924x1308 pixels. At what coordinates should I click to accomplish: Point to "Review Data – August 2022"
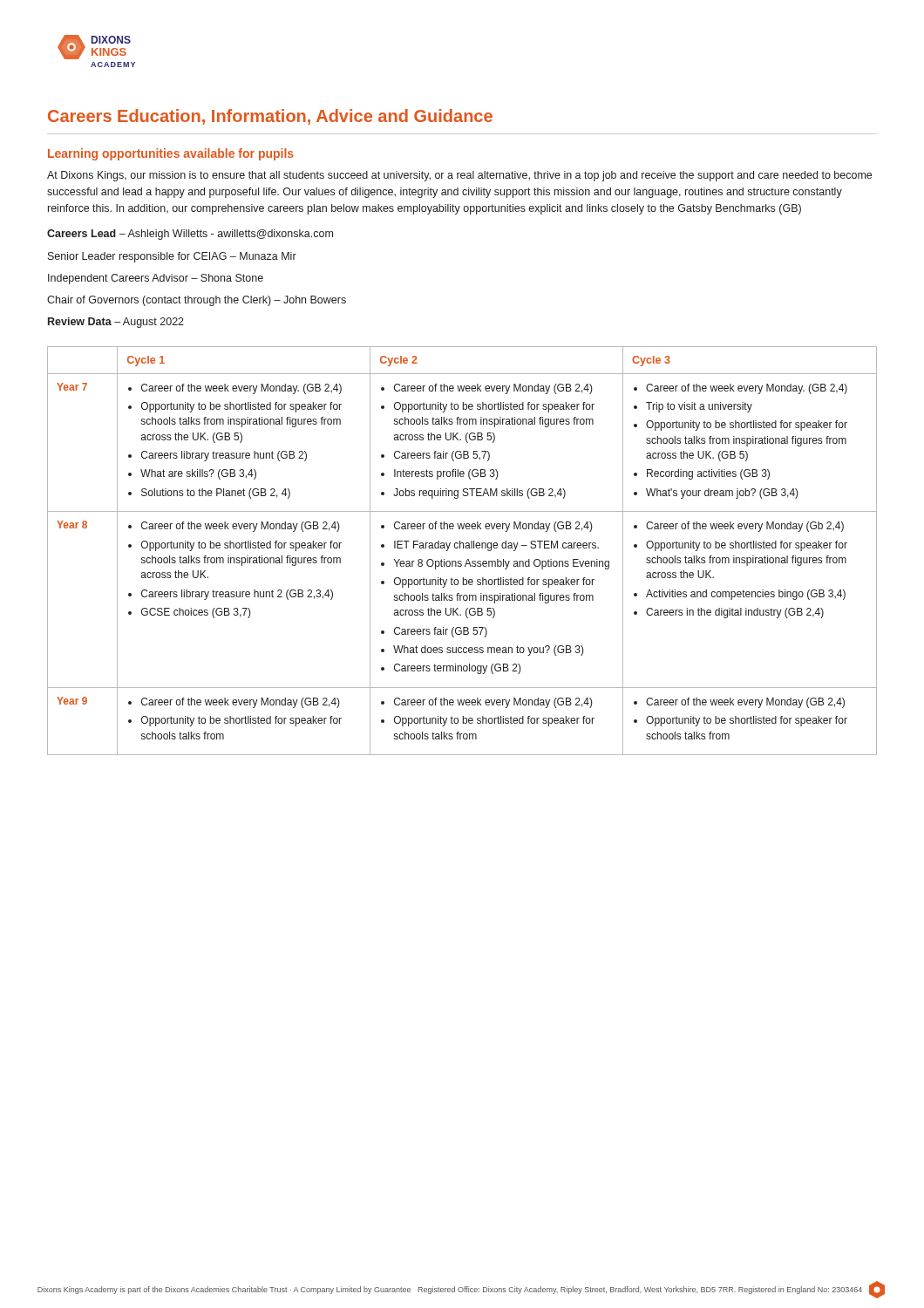(116, 322)
